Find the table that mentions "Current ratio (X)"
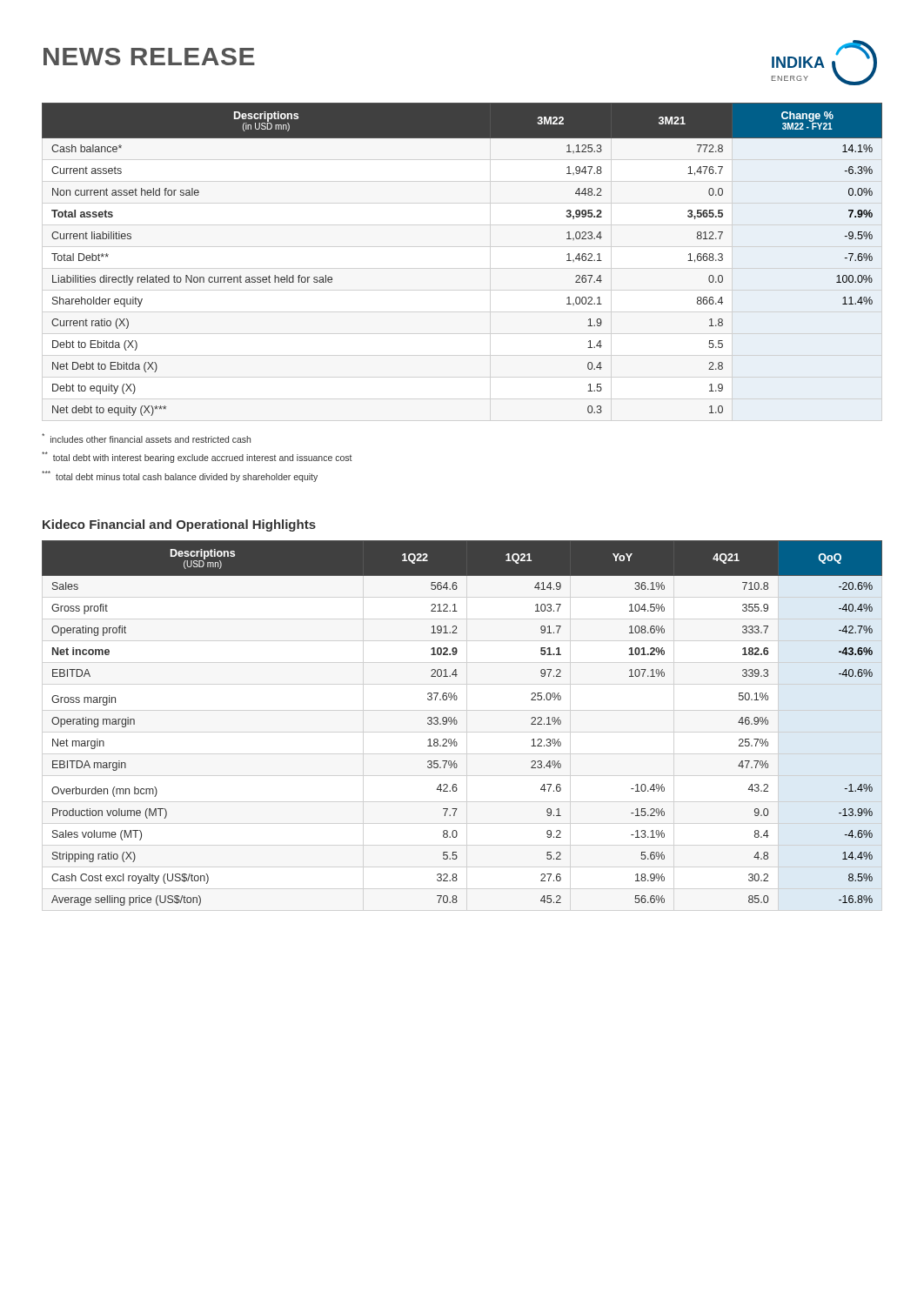924x1305 pixels. pyautogui.click(x=462, y=262)
